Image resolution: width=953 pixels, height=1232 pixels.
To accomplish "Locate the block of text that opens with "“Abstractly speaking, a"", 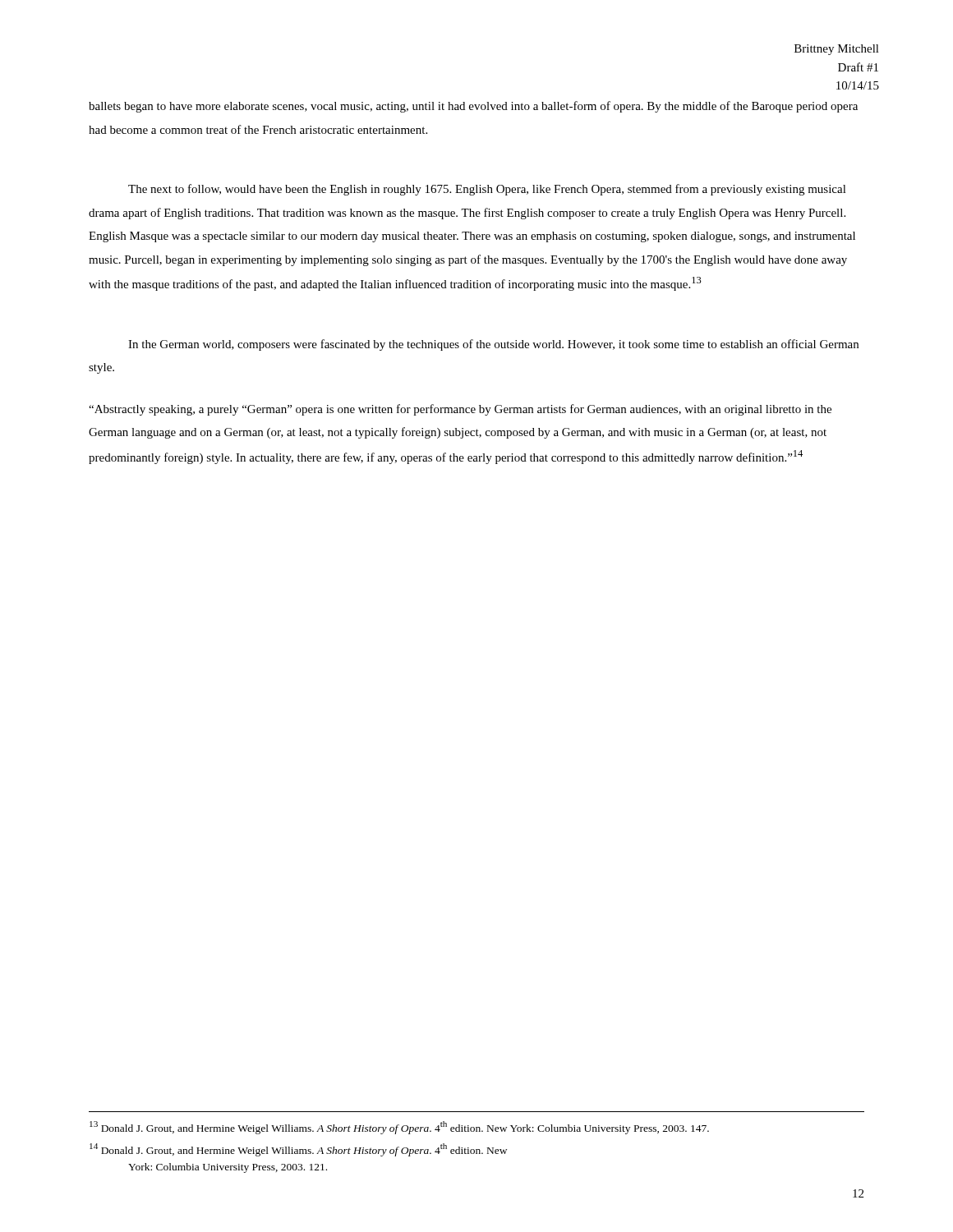I will (x=460, y=433).
